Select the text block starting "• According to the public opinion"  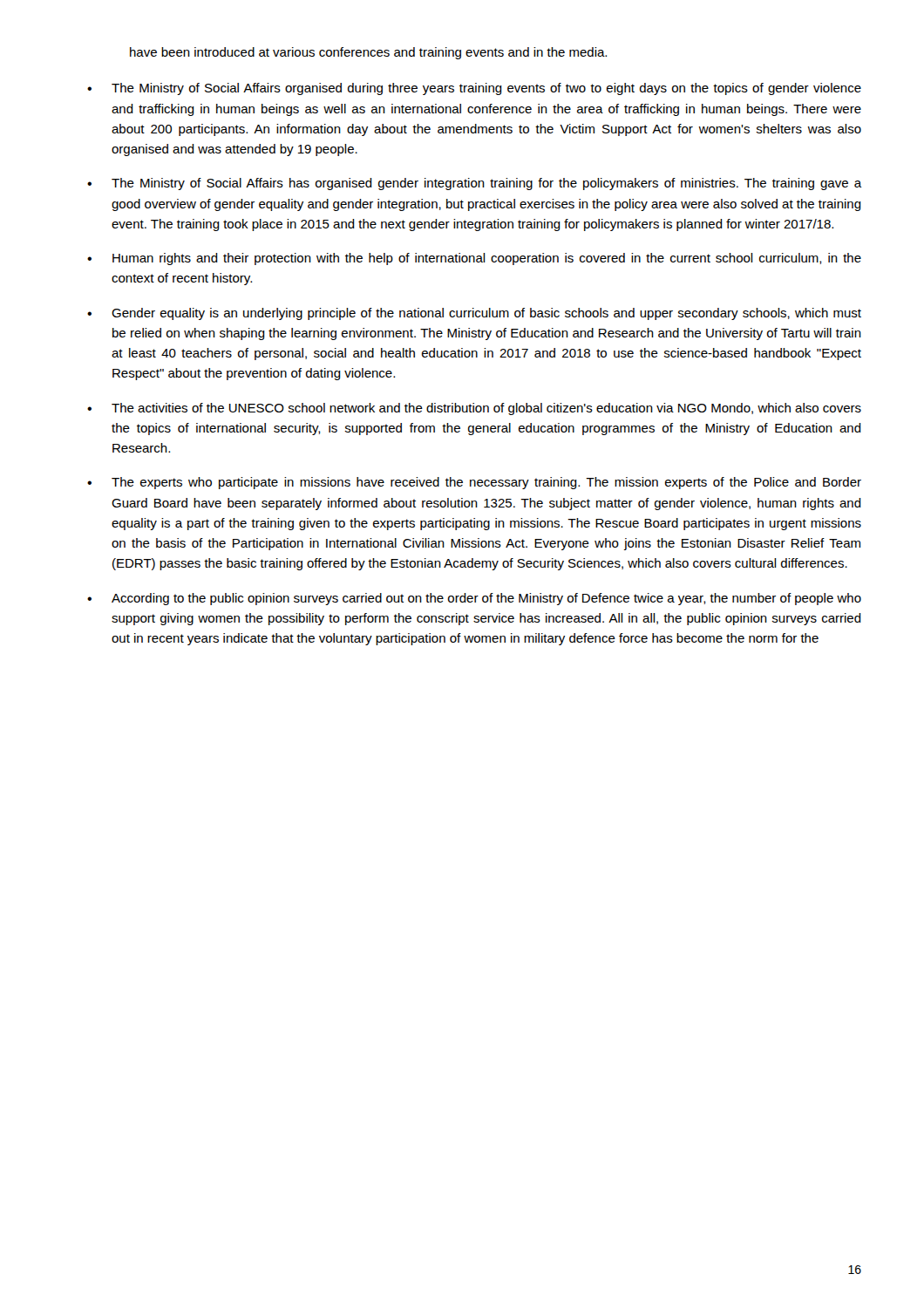(x=474, y=618)
